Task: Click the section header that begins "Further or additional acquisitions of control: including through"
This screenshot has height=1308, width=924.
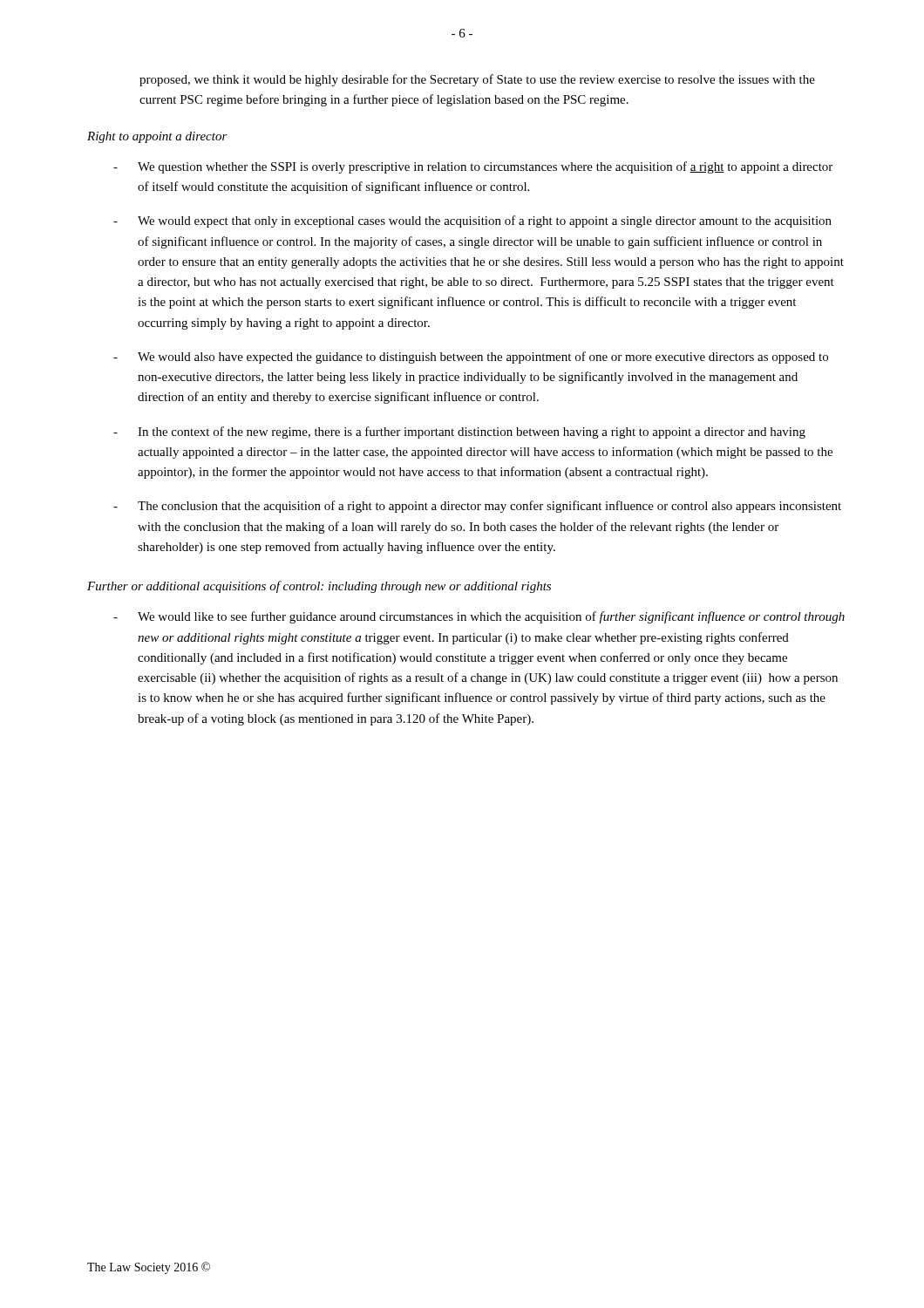Action: (319, 586)
